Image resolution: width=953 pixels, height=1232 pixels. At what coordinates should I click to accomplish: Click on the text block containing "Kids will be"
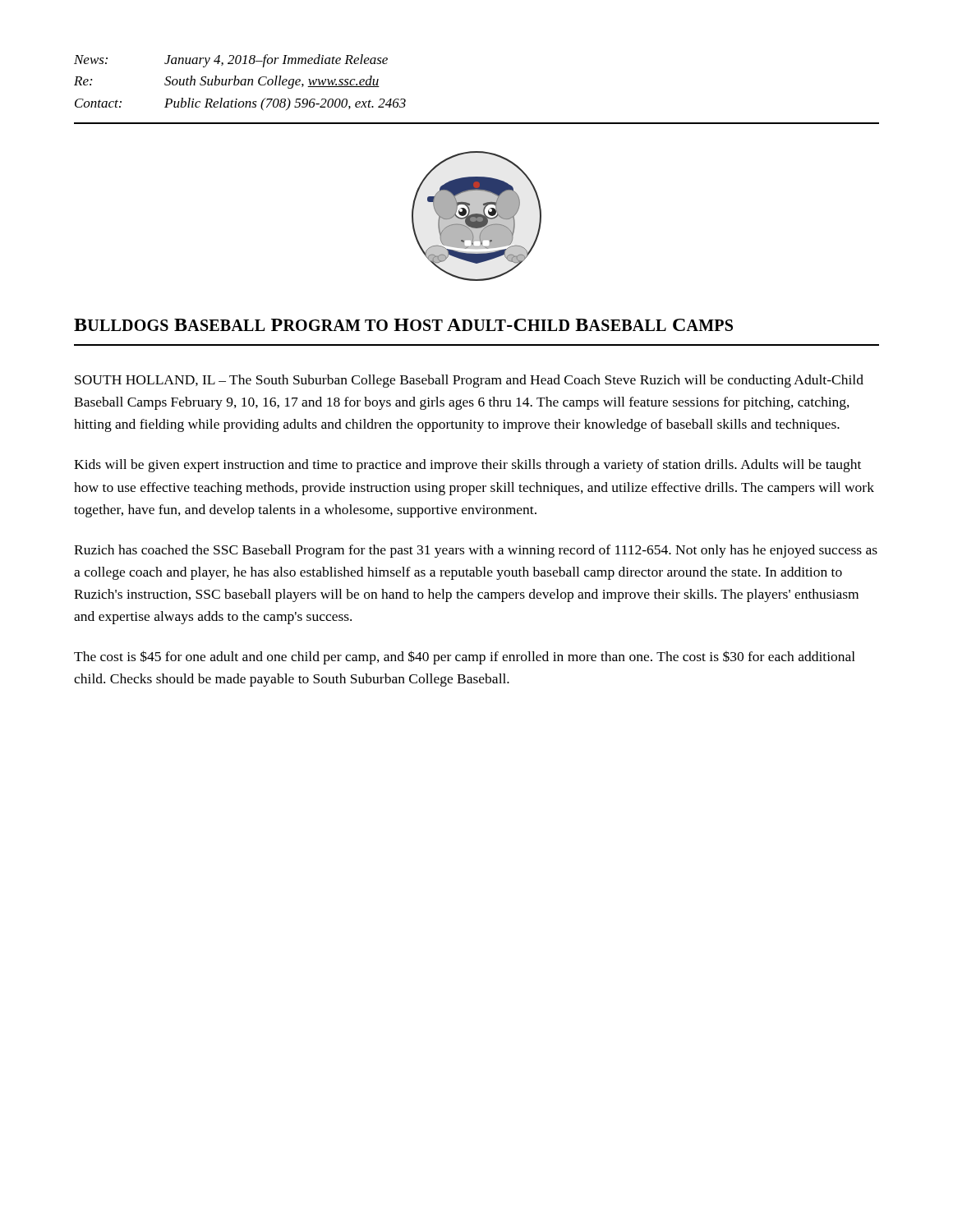pyautogui.click(x=474, y=487)
